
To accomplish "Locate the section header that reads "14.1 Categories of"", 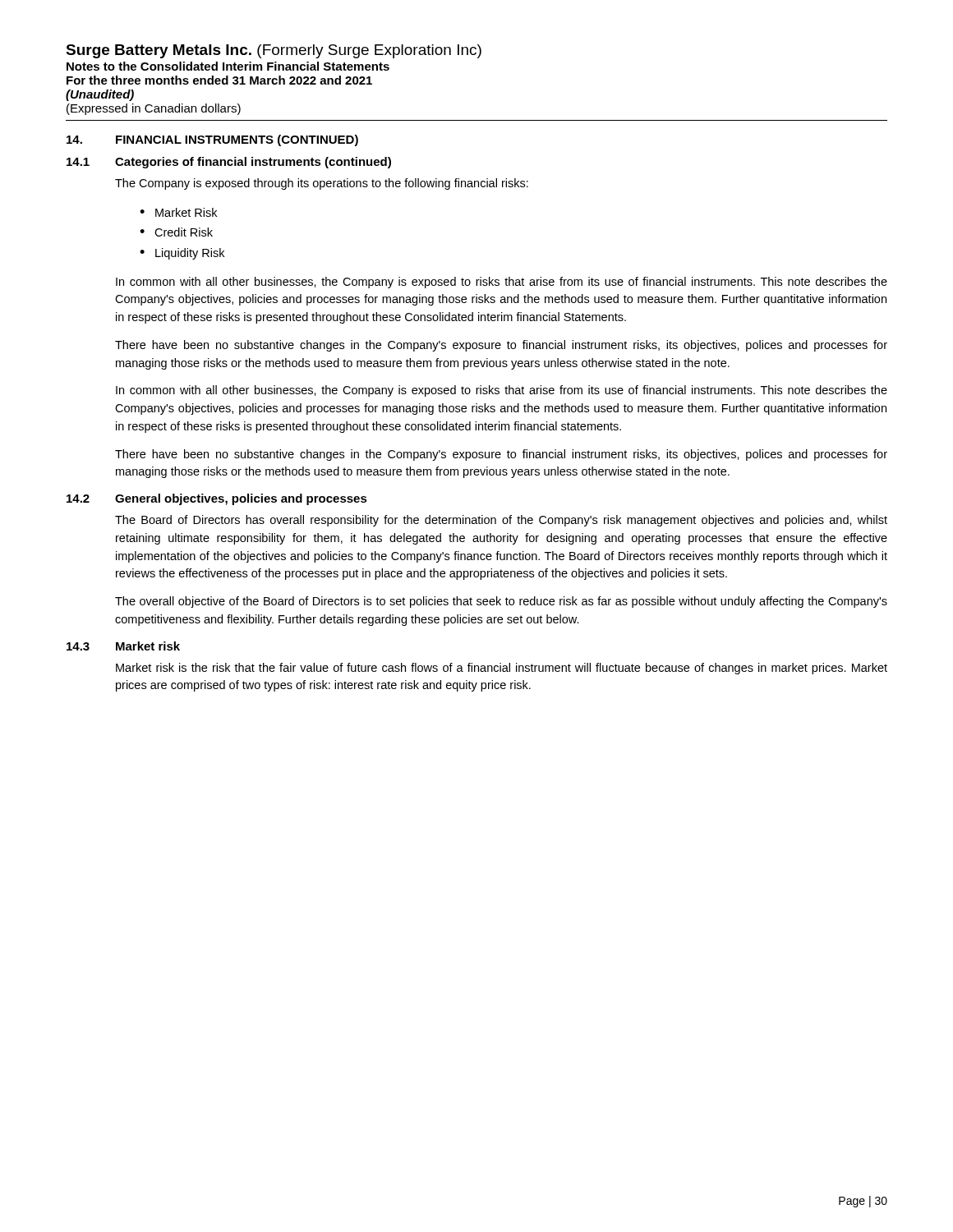I will pyautogui.click(x=229, y=161).
